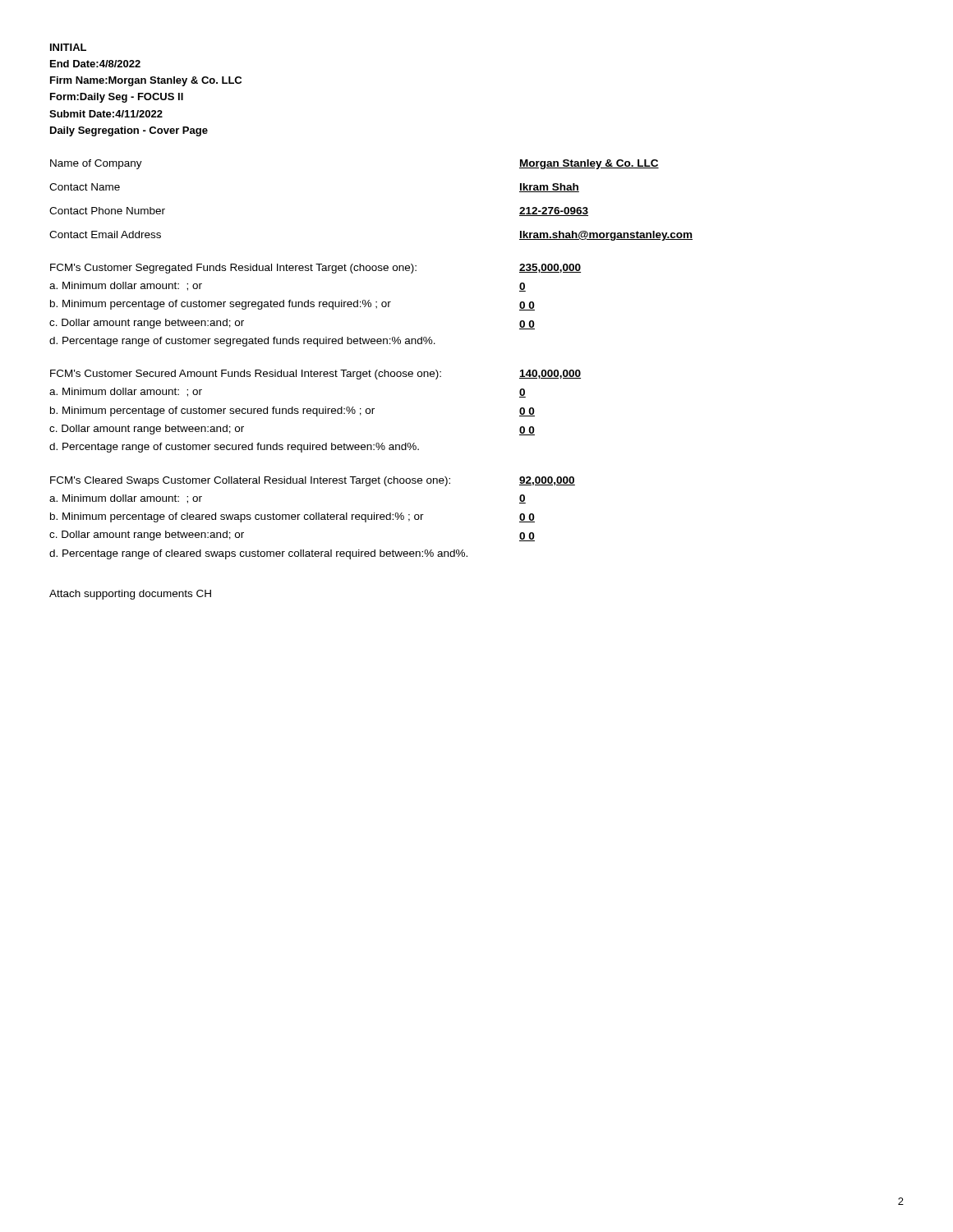
Task: Select the text block that says "140,000,000 0 0 0 0"
Action: [x=550, y=374]
